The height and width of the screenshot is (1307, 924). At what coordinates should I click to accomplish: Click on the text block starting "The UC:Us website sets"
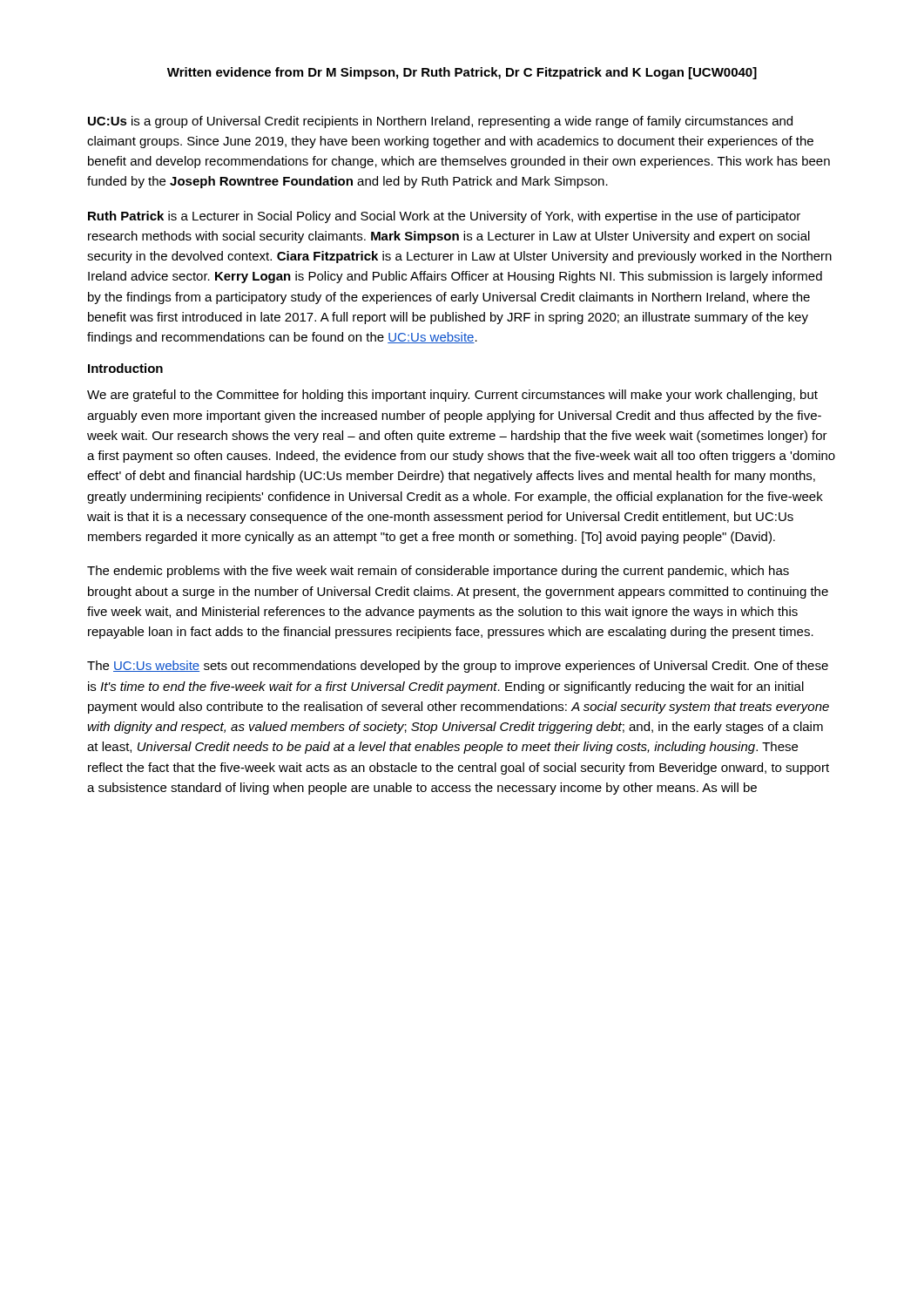coord(458,726)
